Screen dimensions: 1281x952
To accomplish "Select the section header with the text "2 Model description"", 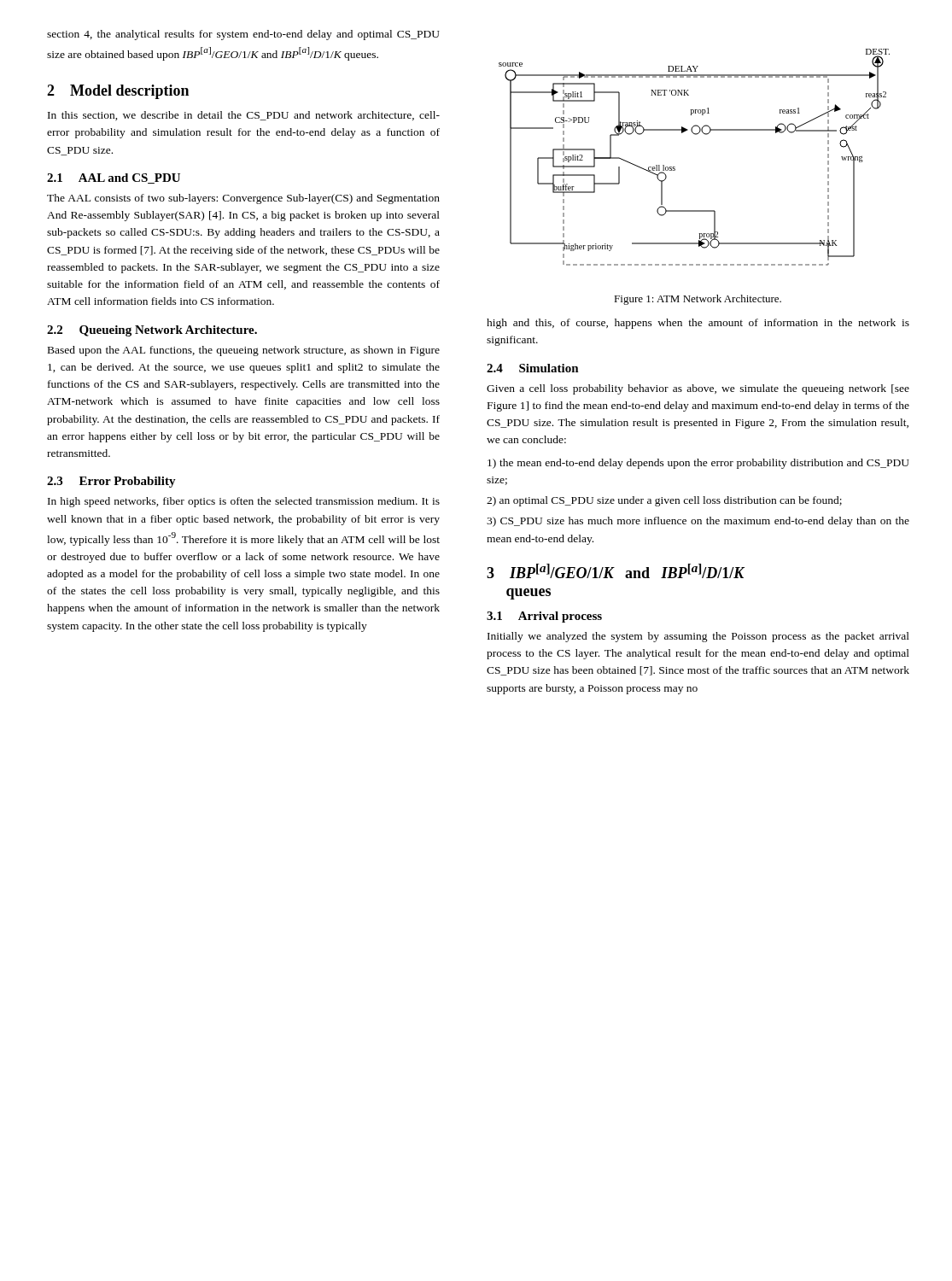I will (118, 91).
